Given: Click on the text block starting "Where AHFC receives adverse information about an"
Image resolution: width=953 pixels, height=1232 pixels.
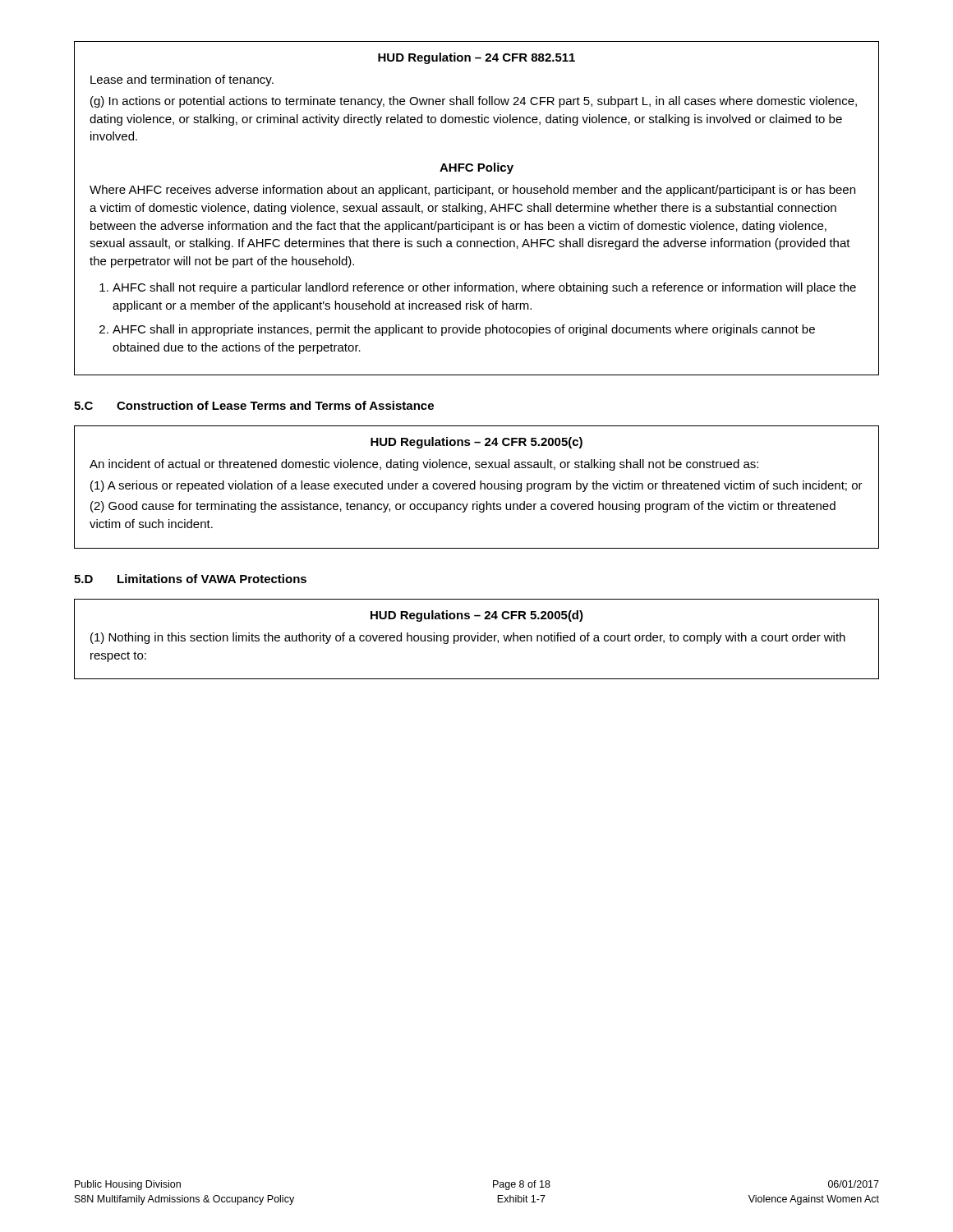Looking at the screenshot, I should pos(473,225).
